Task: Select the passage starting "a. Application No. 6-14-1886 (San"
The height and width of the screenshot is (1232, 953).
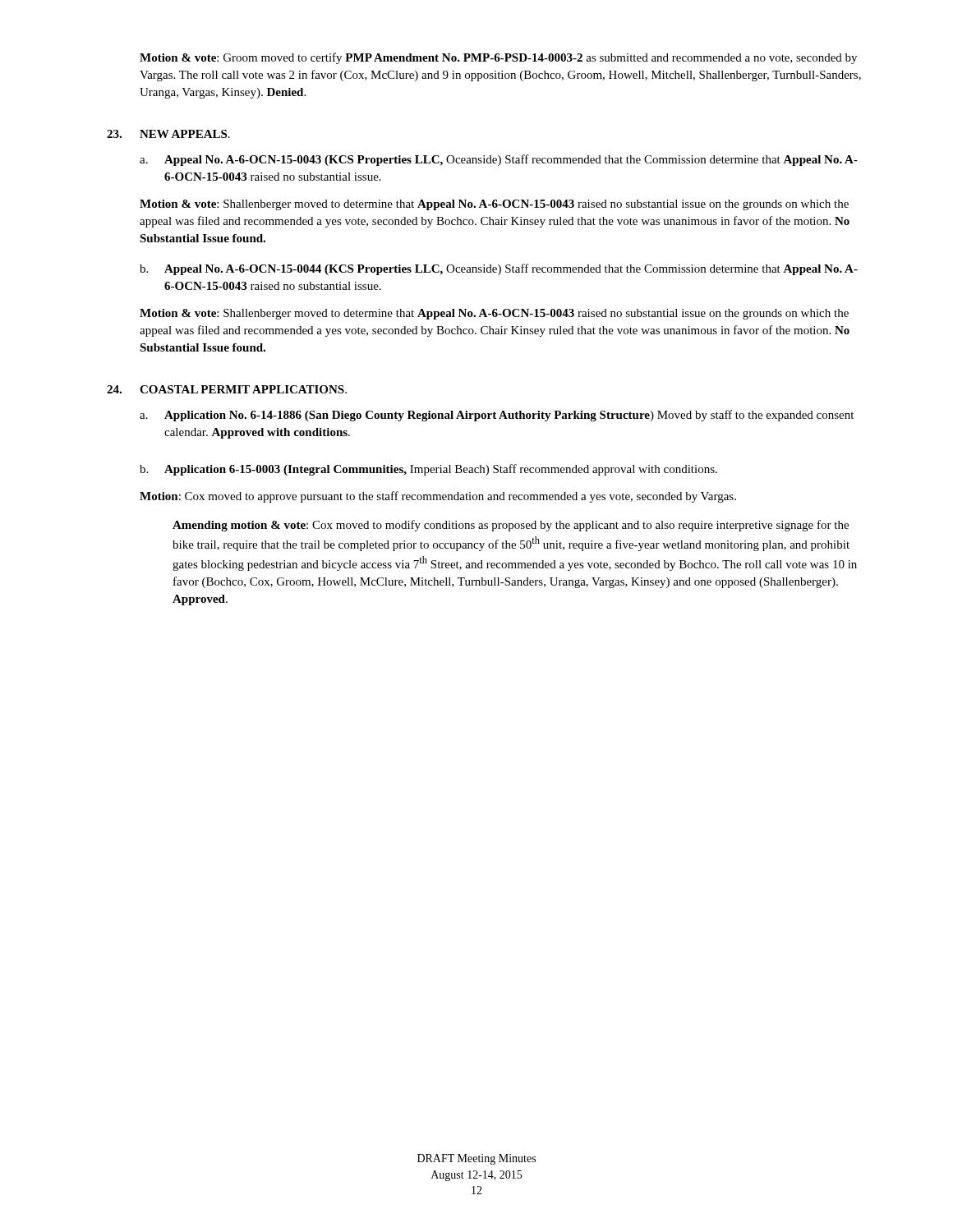Action: 499,424
